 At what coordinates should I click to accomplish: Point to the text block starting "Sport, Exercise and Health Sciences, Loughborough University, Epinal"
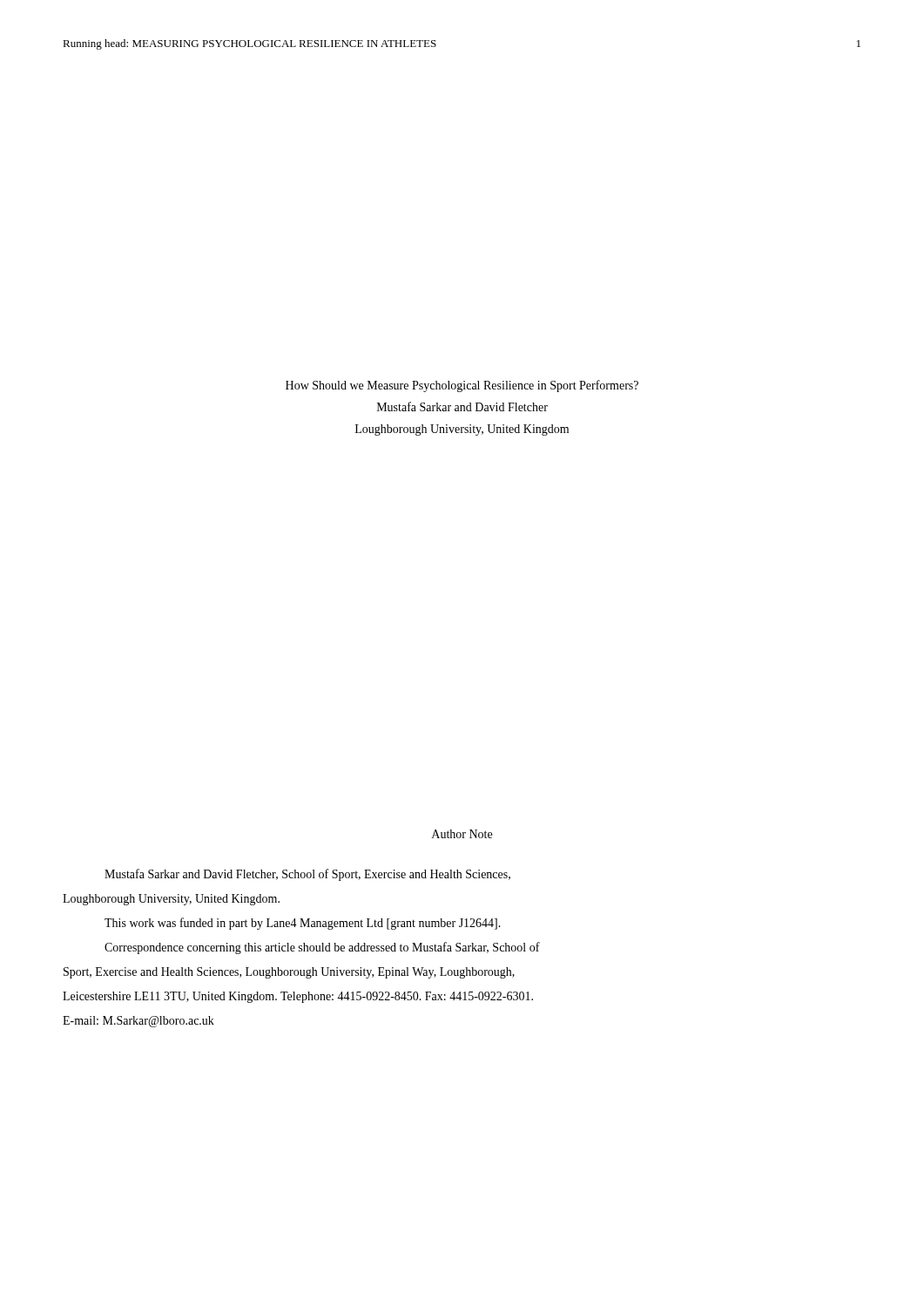[x=289, y=972]
